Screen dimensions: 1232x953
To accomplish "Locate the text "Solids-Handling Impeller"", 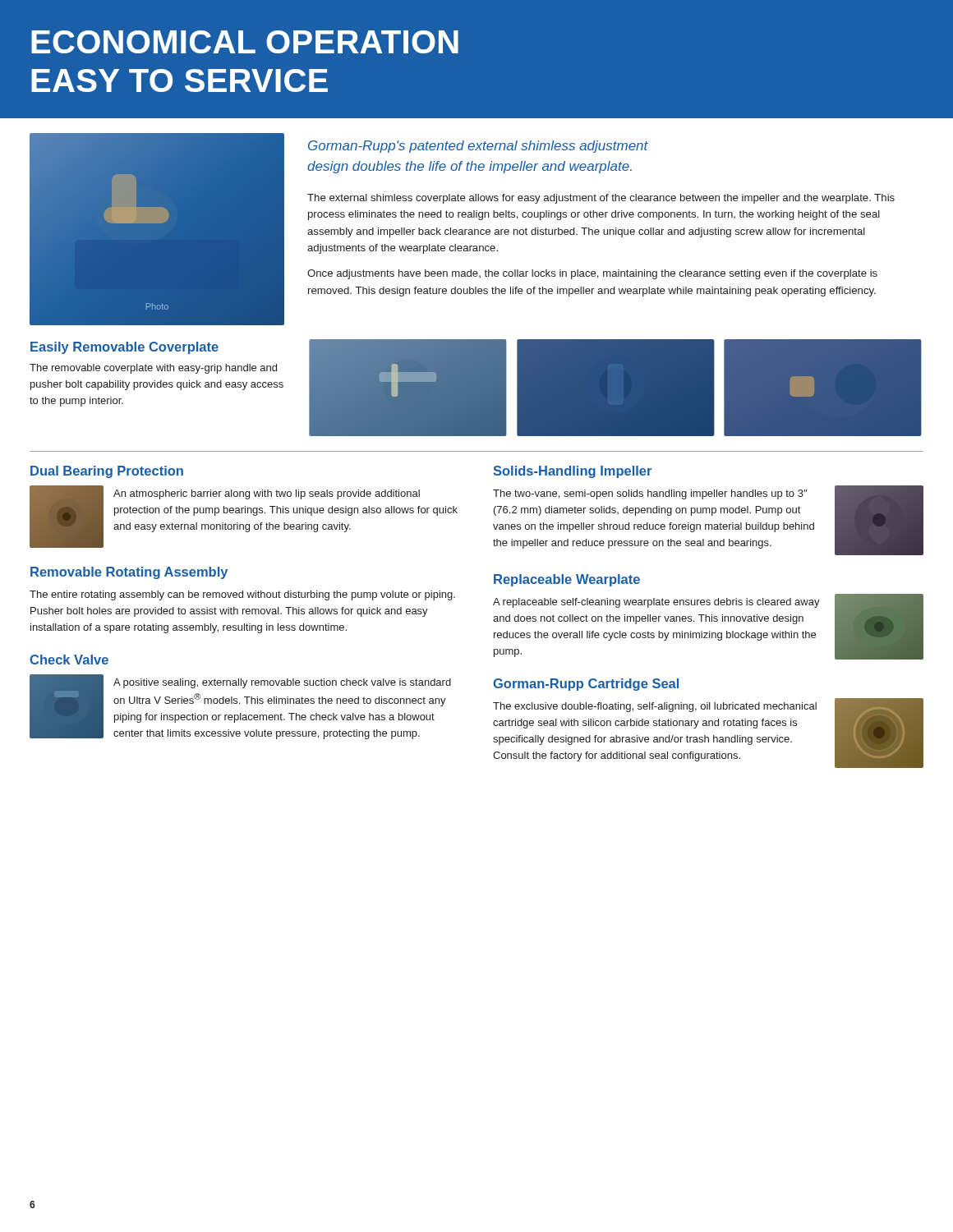I will tap(572, 471).
